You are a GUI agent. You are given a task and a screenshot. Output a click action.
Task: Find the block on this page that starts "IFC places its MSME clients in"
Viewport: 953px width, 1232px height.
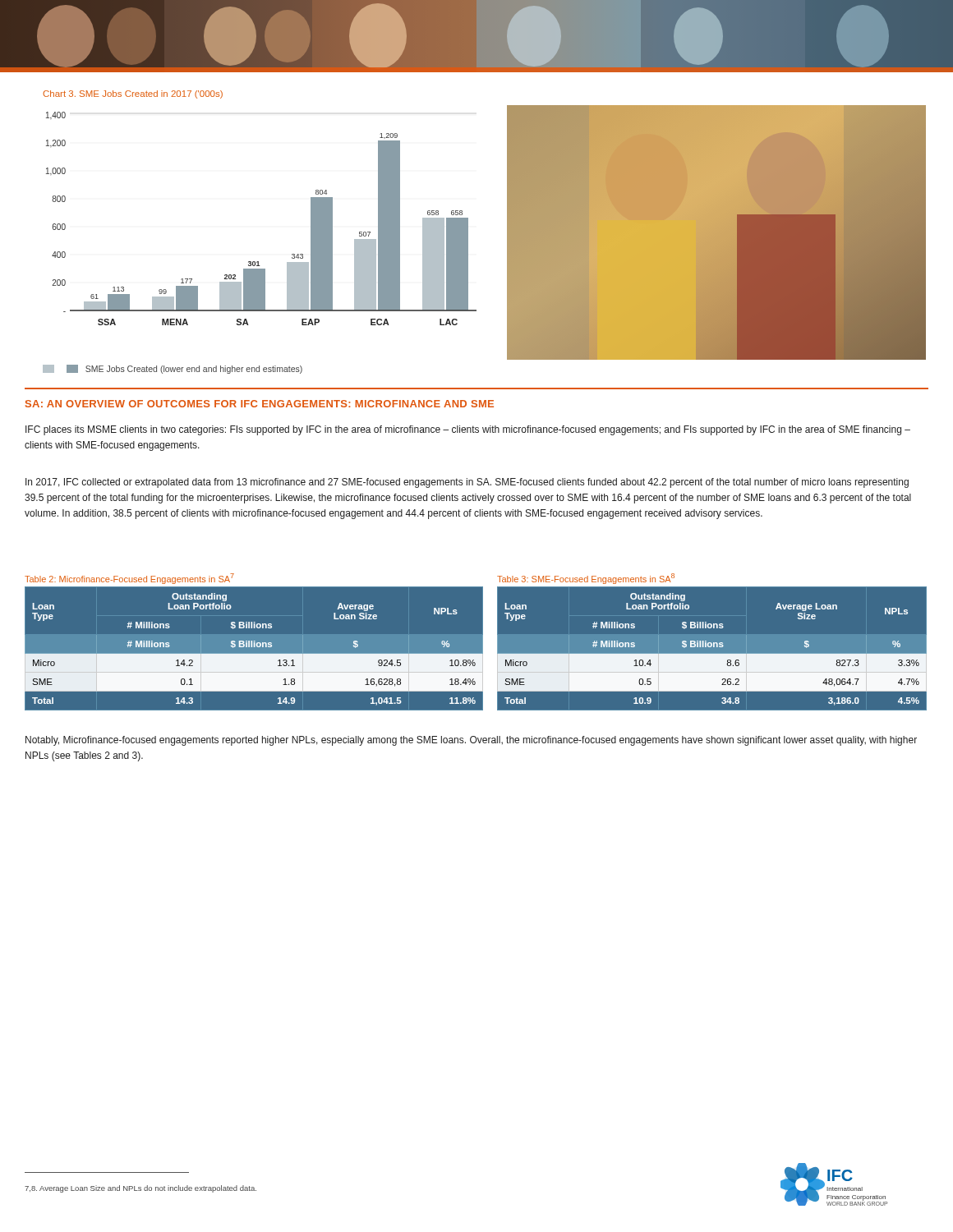point(467,437)
